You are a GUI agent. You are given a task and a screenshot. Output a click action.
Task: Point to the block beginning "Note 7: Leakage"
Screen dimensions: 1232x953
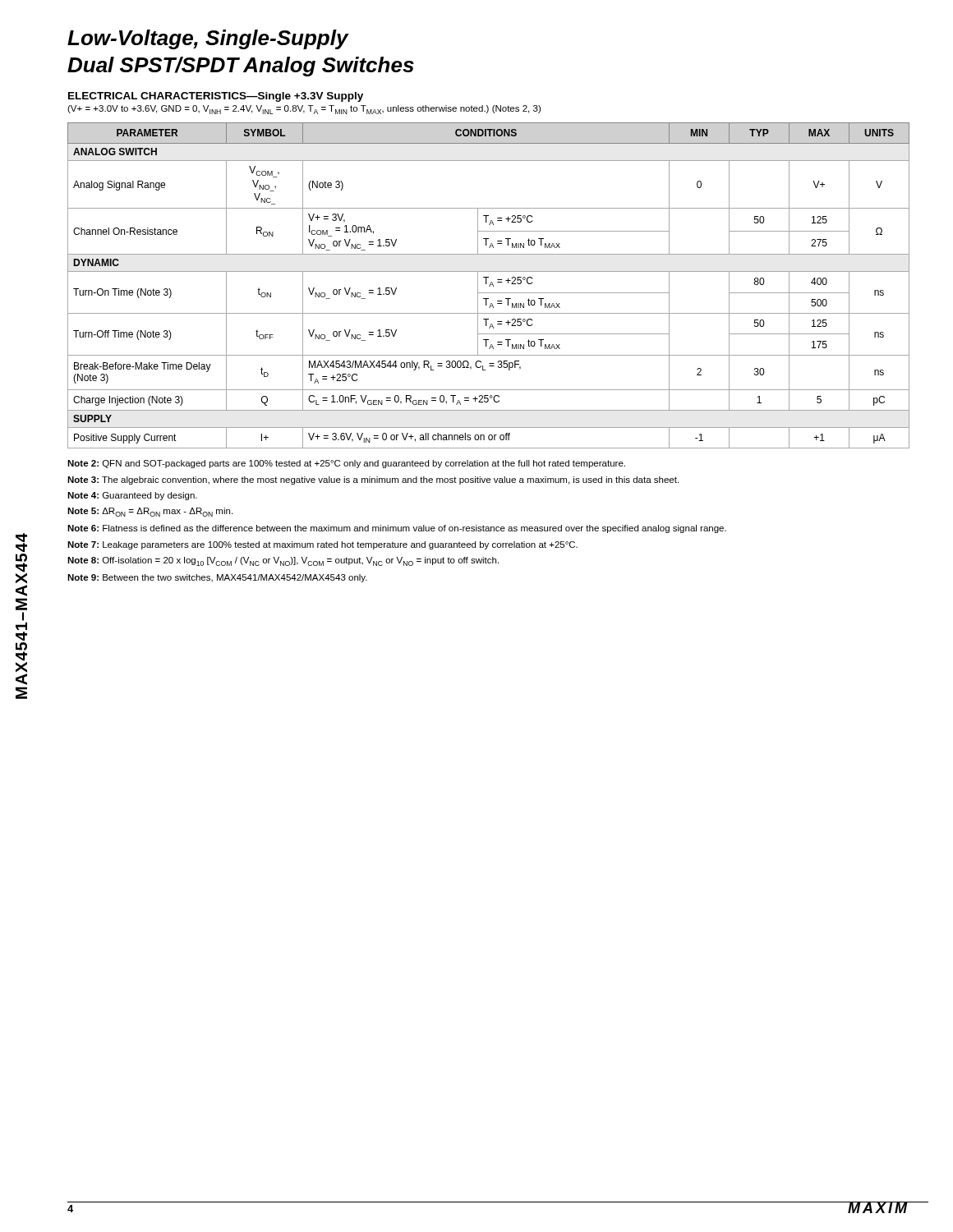323,544
